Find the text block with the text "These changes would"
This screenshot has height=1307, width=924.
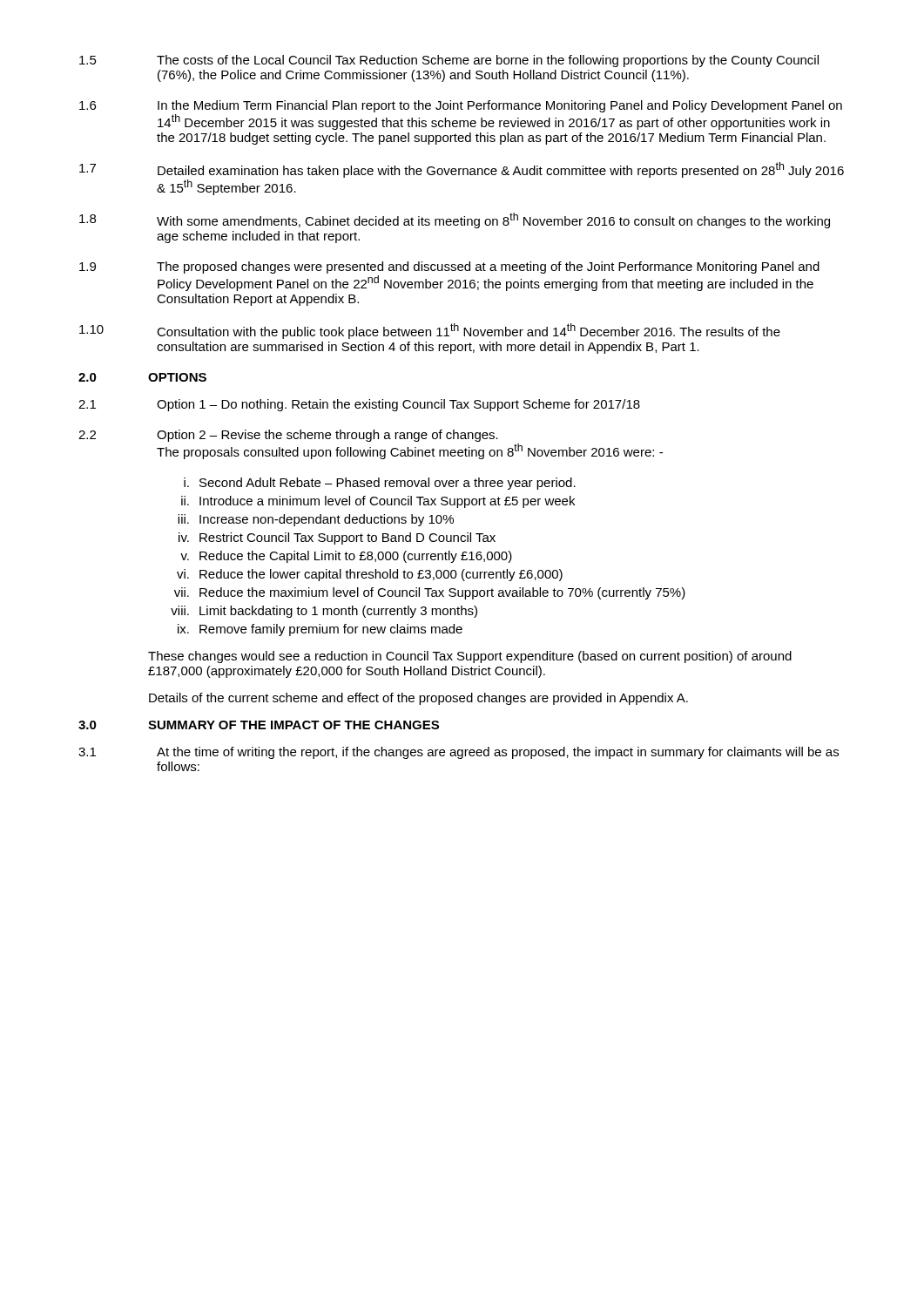[470, 663]
